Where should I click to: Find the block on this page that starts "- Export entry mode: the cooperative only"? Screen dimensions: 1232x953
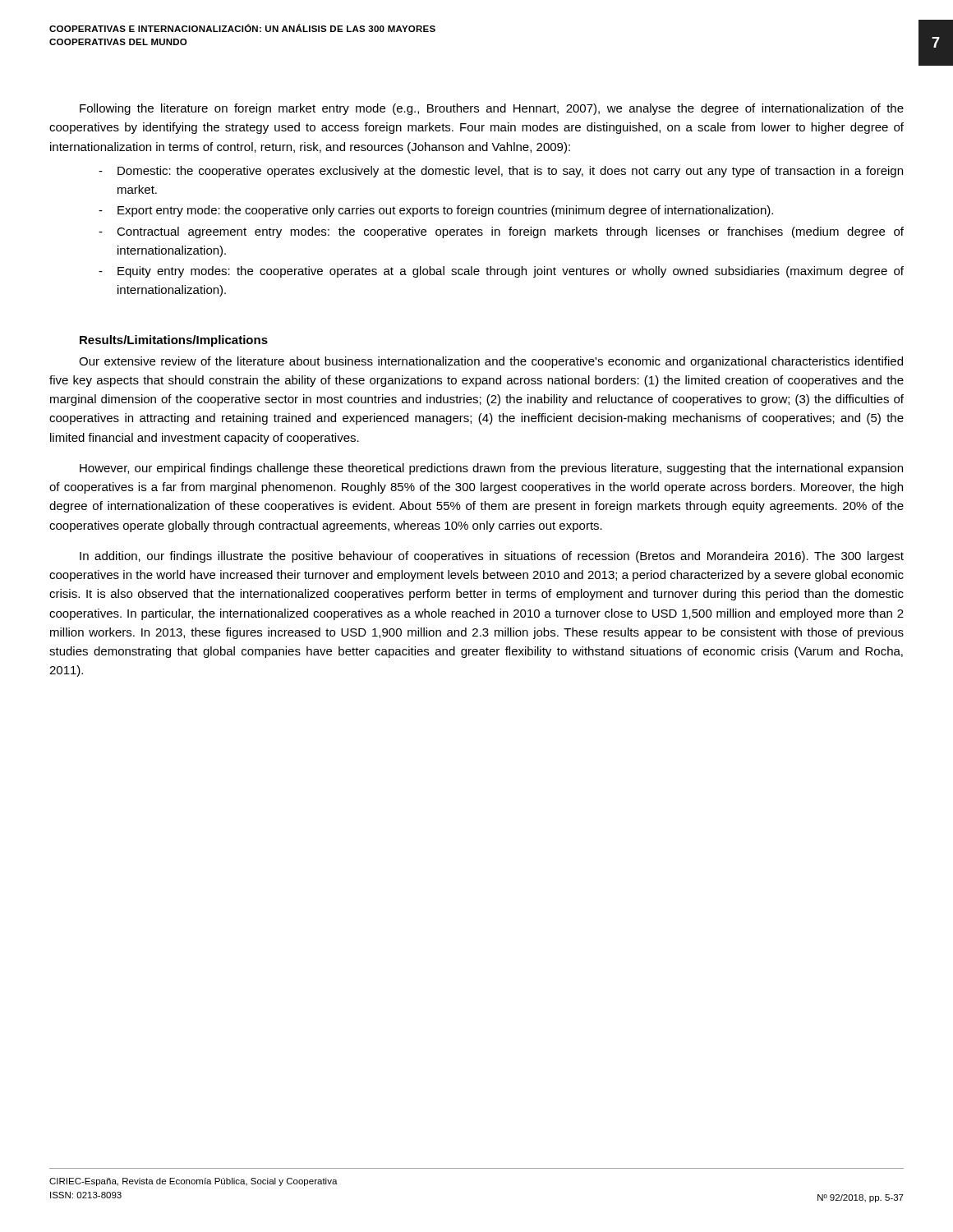pyautogui.click(x=501, y=210)
